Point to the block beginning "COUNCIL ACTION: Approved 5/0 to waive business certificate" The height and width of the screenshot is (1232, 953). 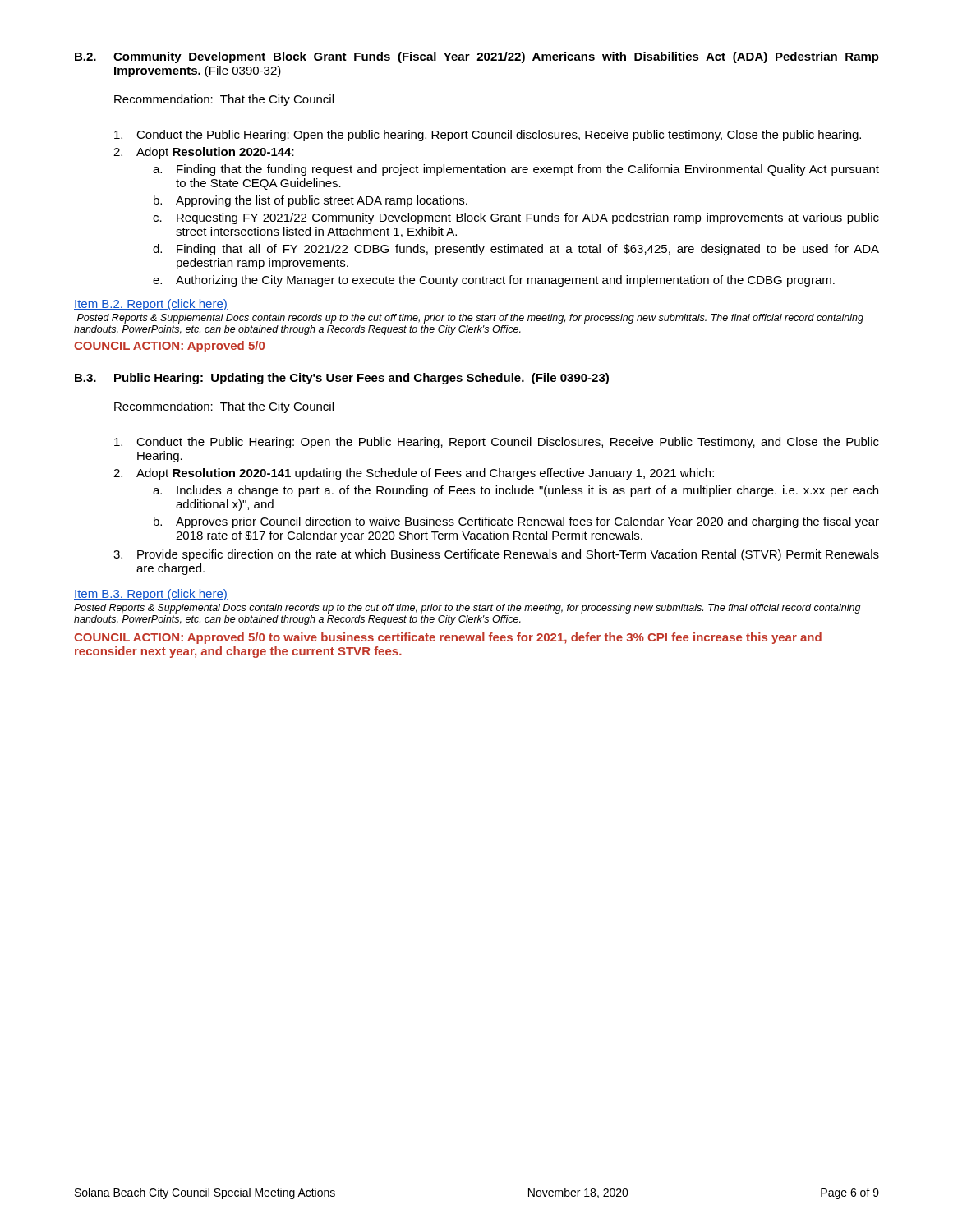click(x=448, y=644)
